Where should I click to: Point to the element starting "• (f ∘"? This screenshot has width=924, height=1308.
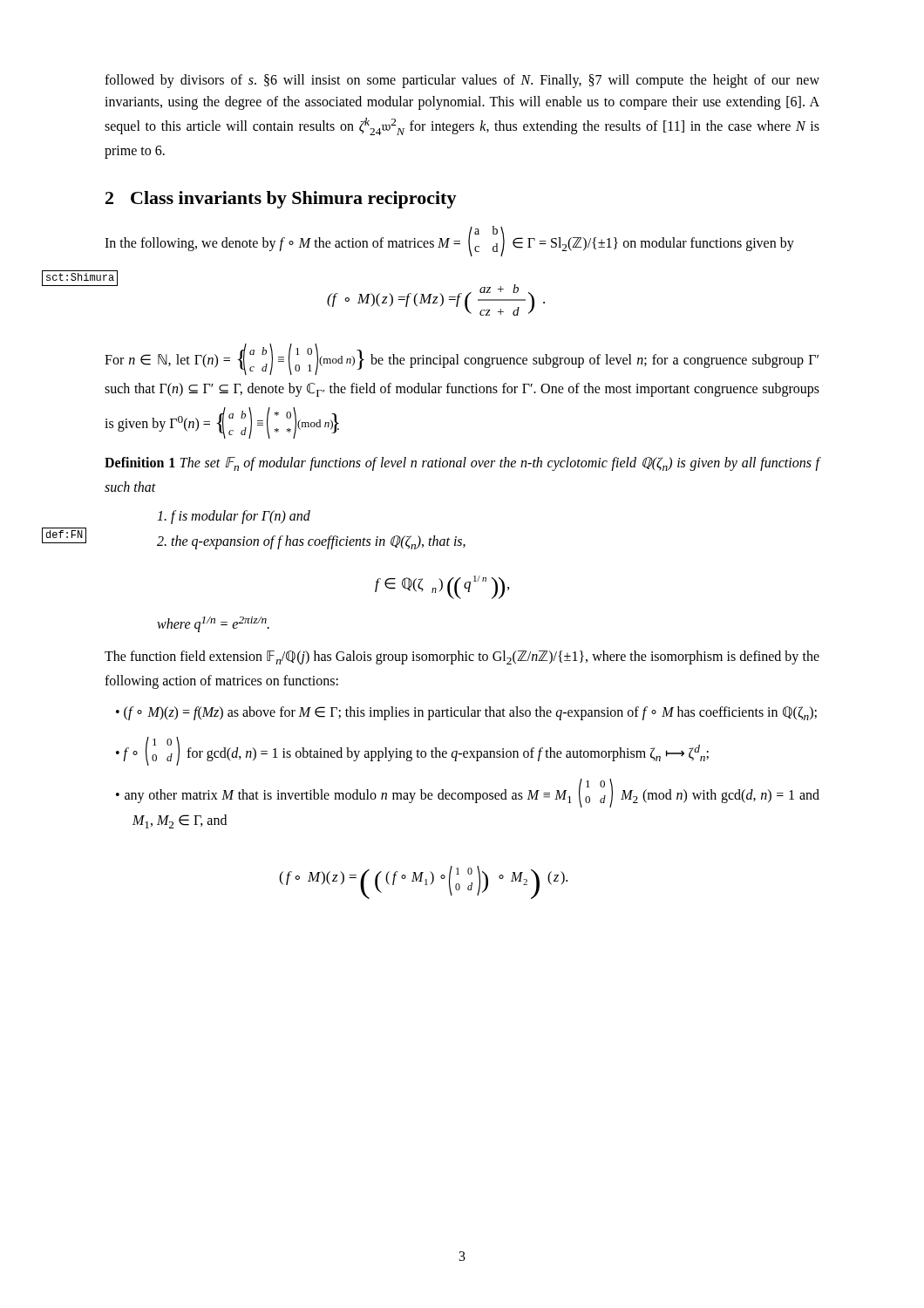coord(466,714)
